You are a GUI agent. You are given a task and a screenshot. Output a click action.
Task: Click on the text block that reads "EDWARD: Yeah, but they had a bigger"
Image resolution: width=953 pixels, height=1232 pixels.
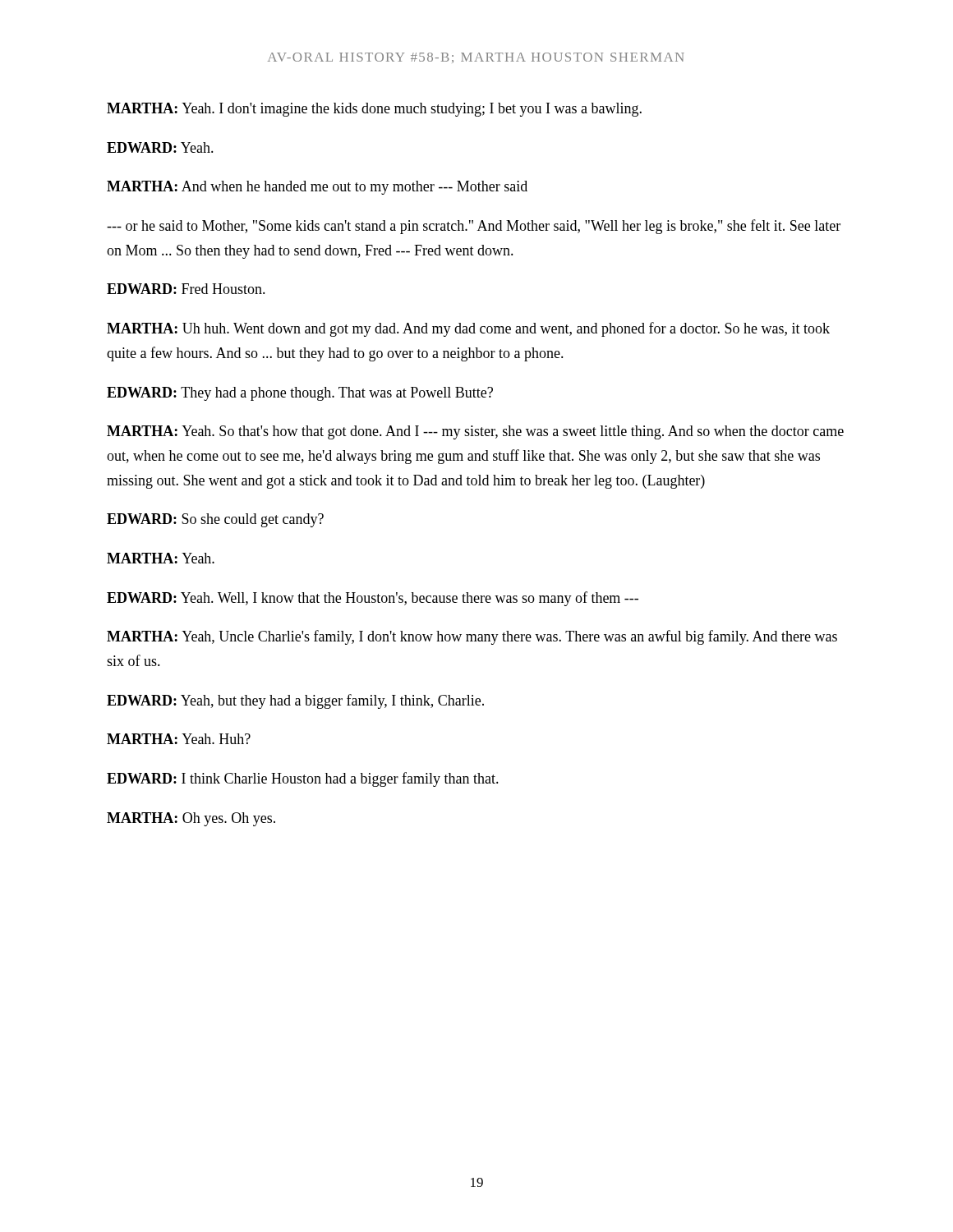tap(296, 700)
